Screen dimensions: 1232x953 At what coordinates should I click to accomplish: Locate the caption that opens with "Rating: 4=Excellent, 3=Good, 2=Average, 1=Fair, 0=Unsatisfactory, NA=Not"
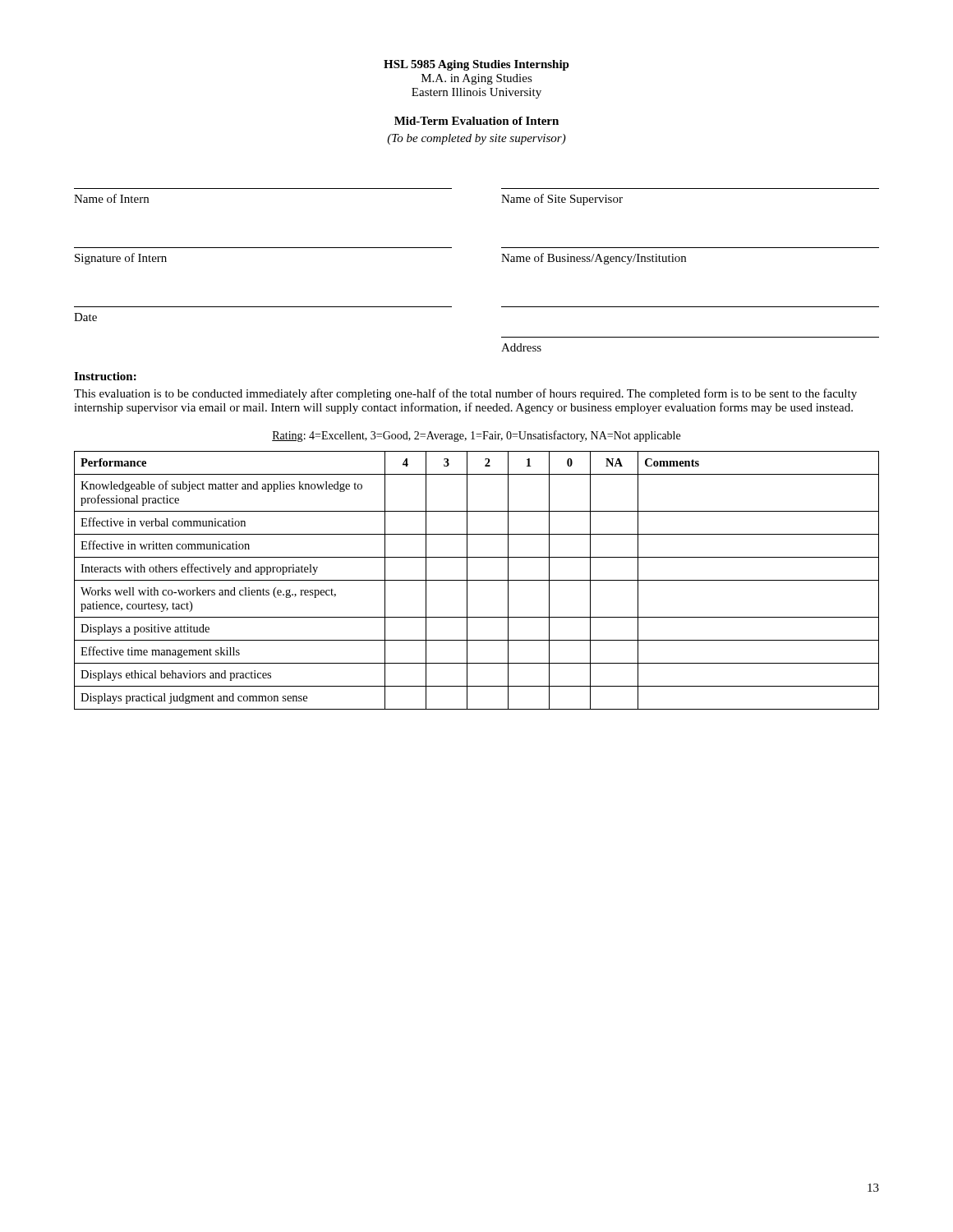(x=476, y=436)
